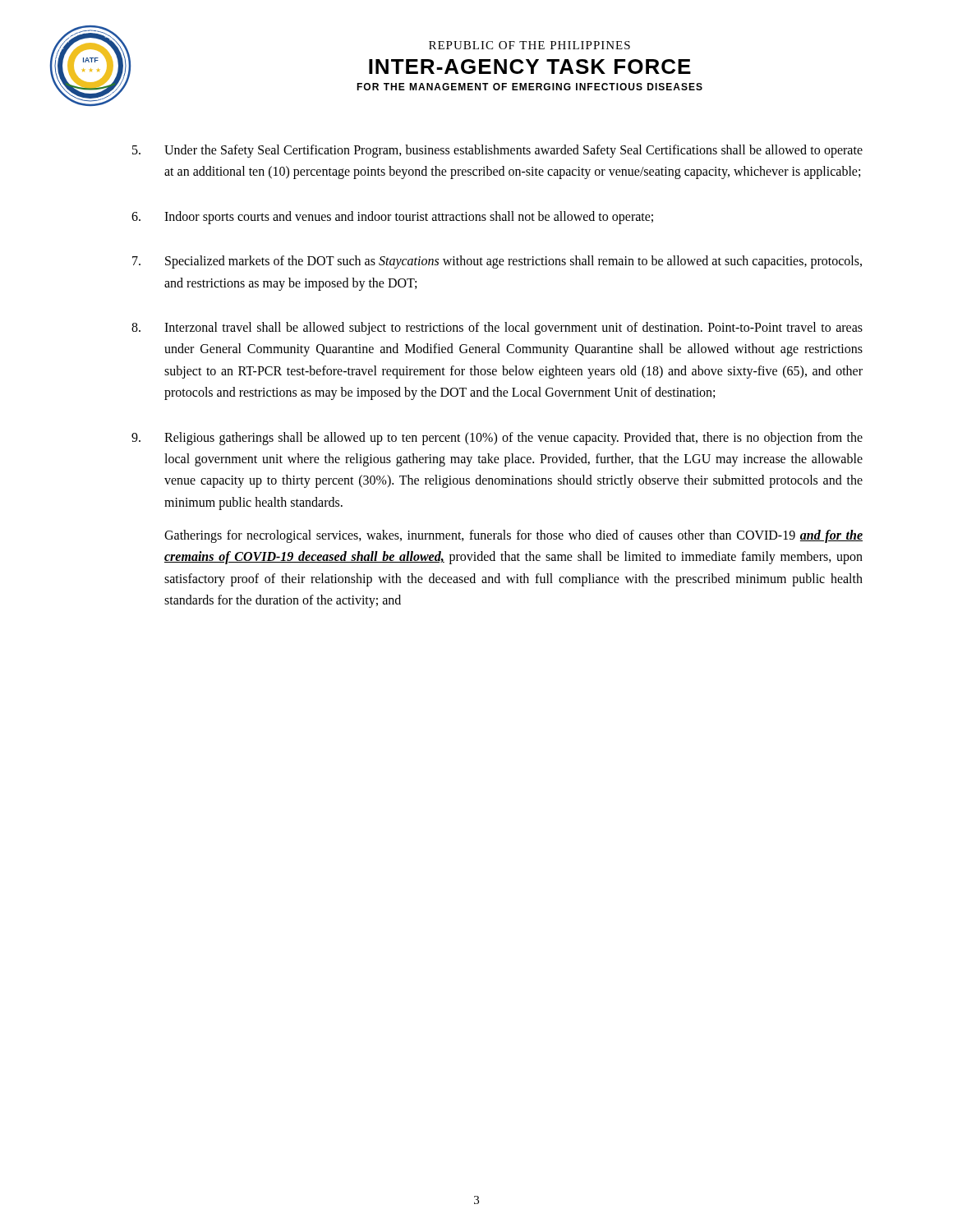Point to the text block starting "8. Interzonal travel shall be allowed"
953x1232 pixels.
(x=497, y=360)
